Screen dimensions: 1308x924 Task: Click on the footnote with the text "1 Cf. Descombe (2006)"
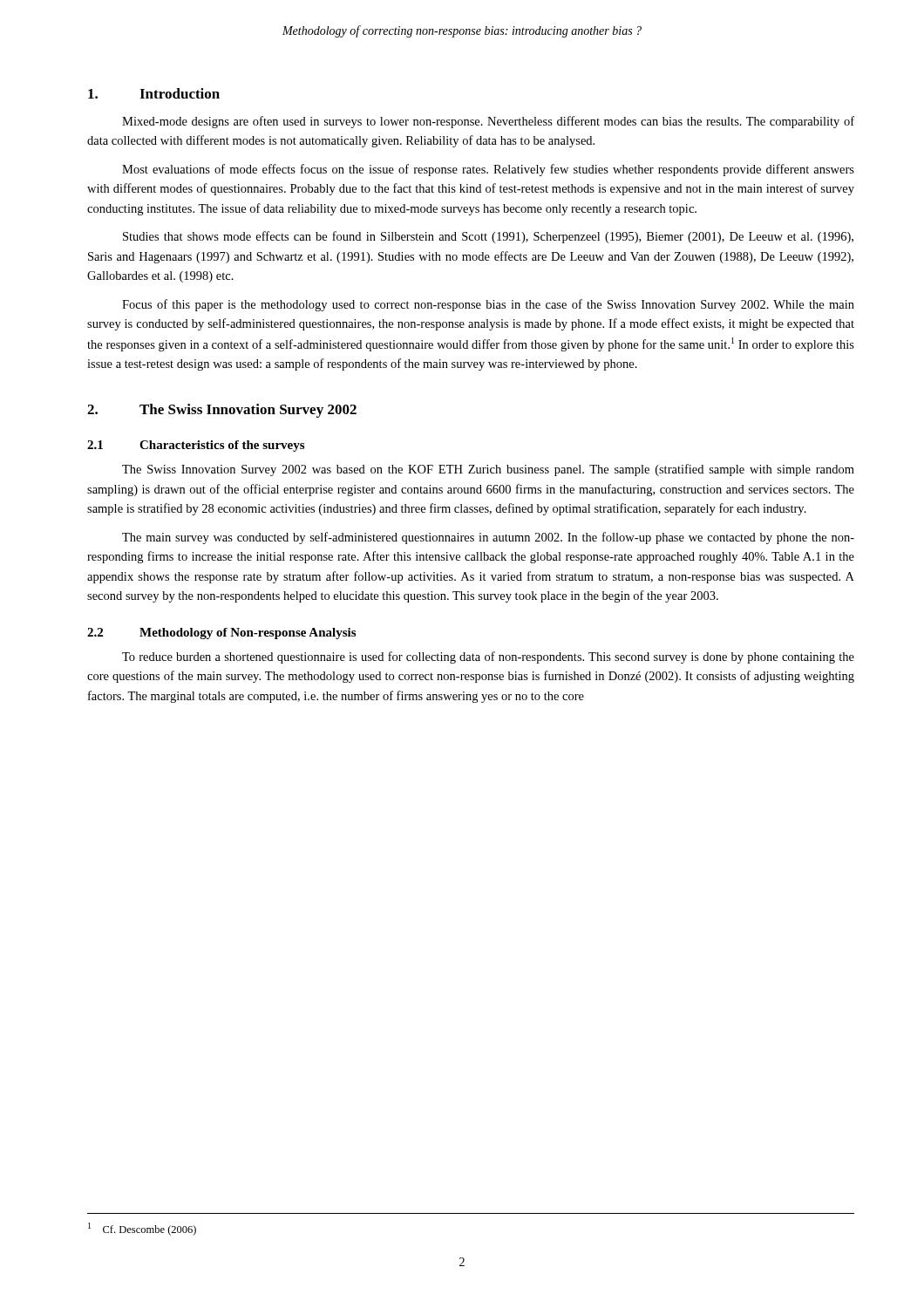pyautogui.click(x=142, y=1228)
